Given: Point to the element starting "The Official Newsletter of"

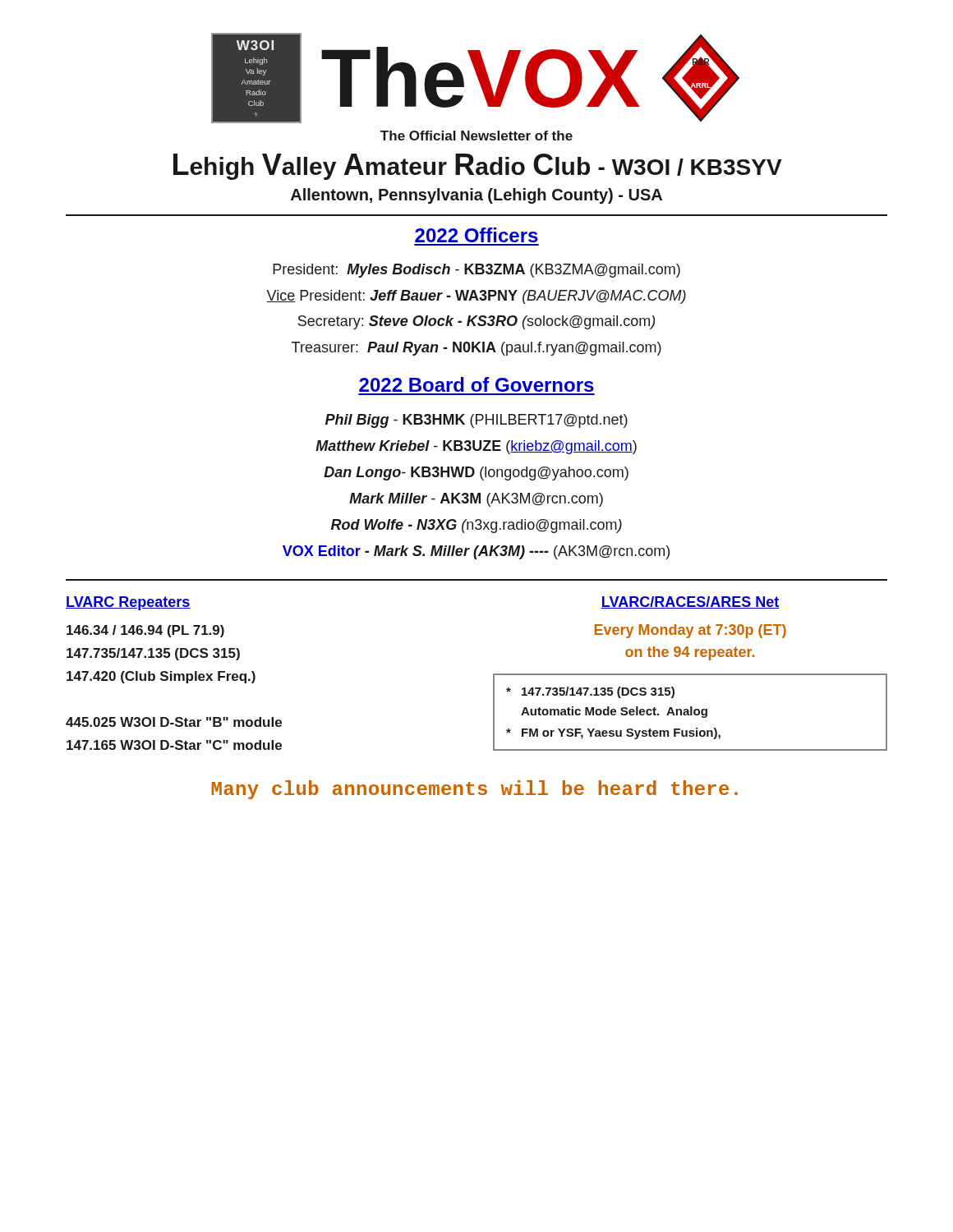Looking at the screenshot, I should (476, 136).
